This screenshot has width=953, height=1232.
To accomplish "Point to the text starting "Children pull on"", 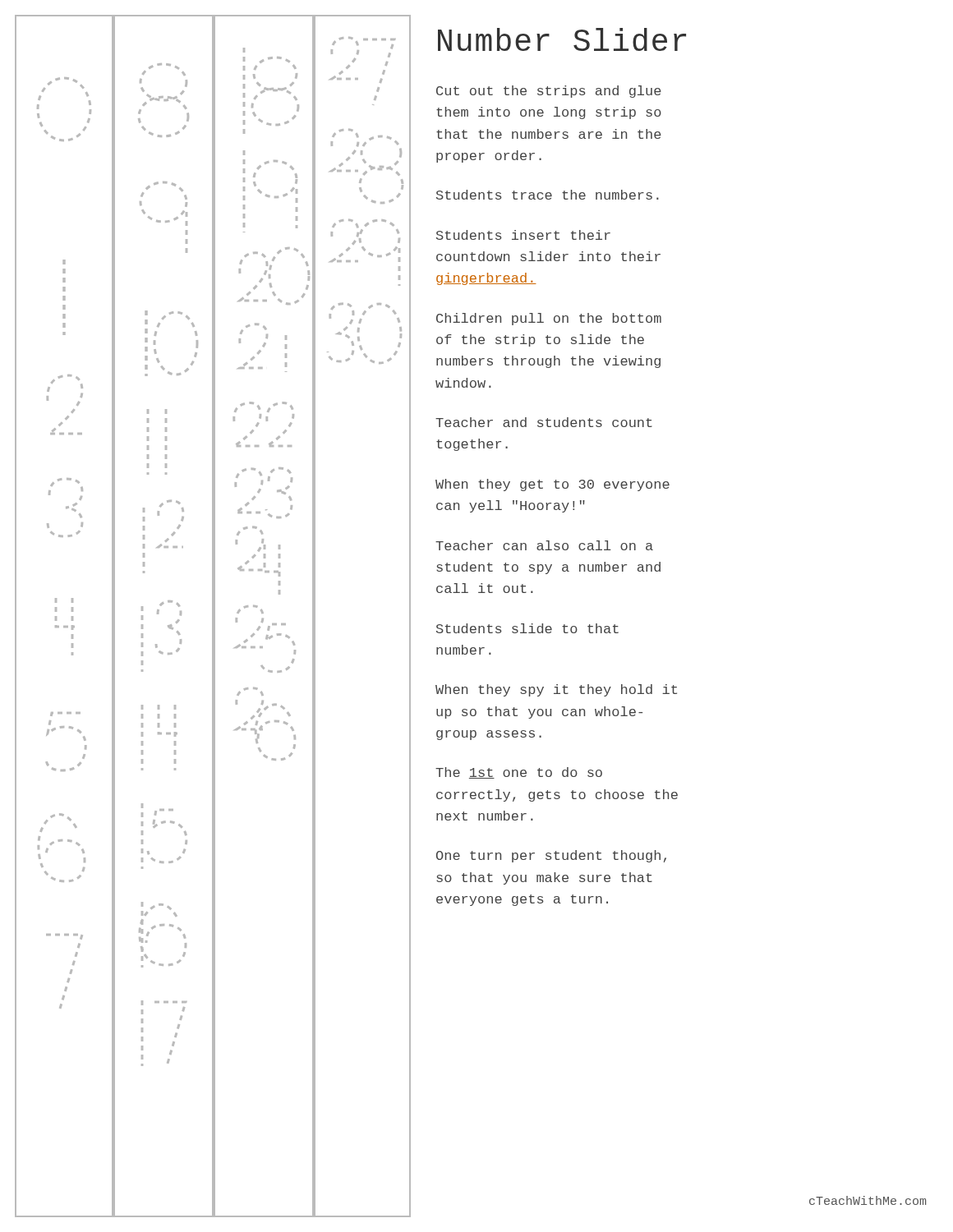I will click(x=549, y=351).
